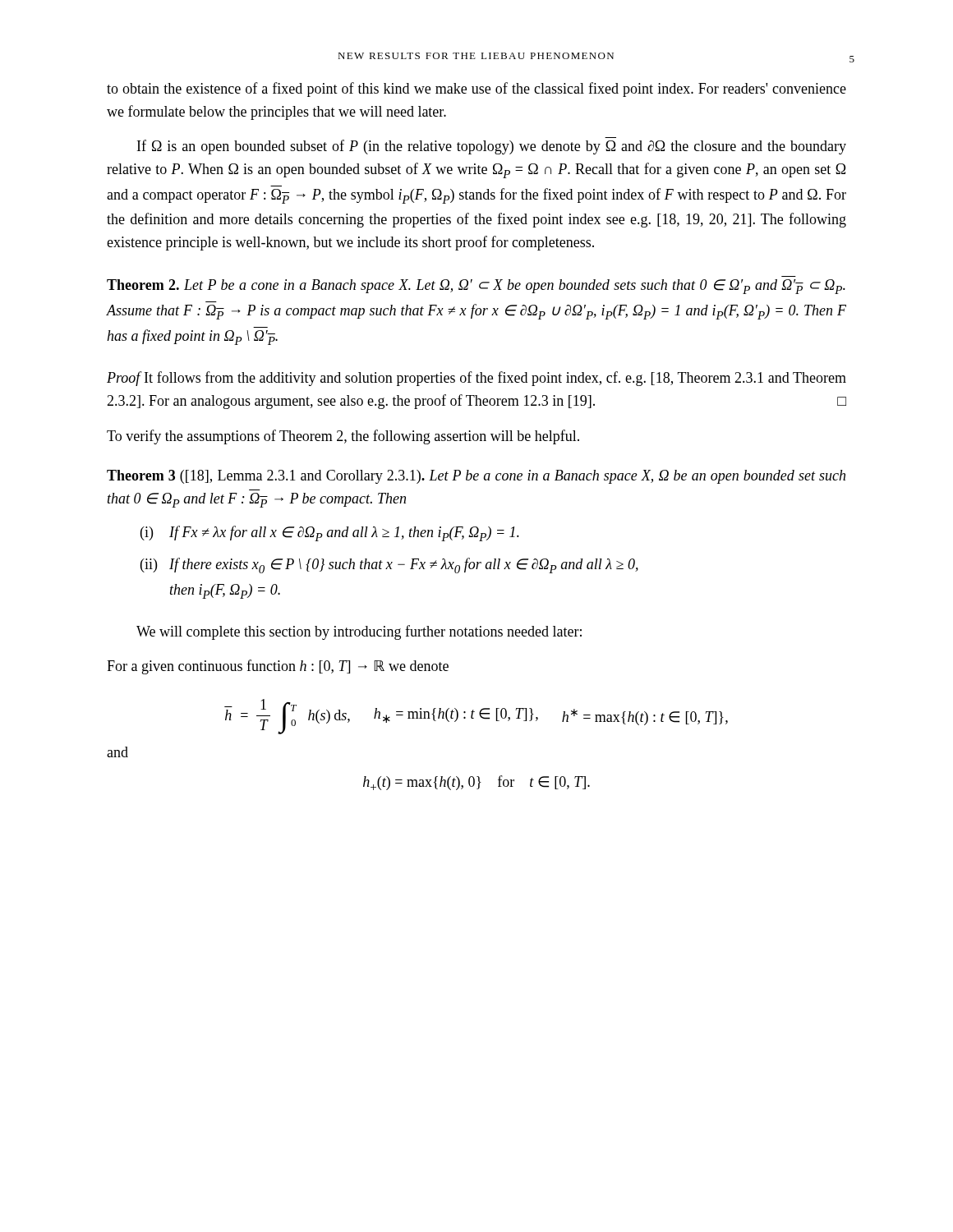Image resolution: width=953 pixels, height=1232 pixels.
Task: Find the text block containing "Proof It follows from"
Action: coord(476,391)
